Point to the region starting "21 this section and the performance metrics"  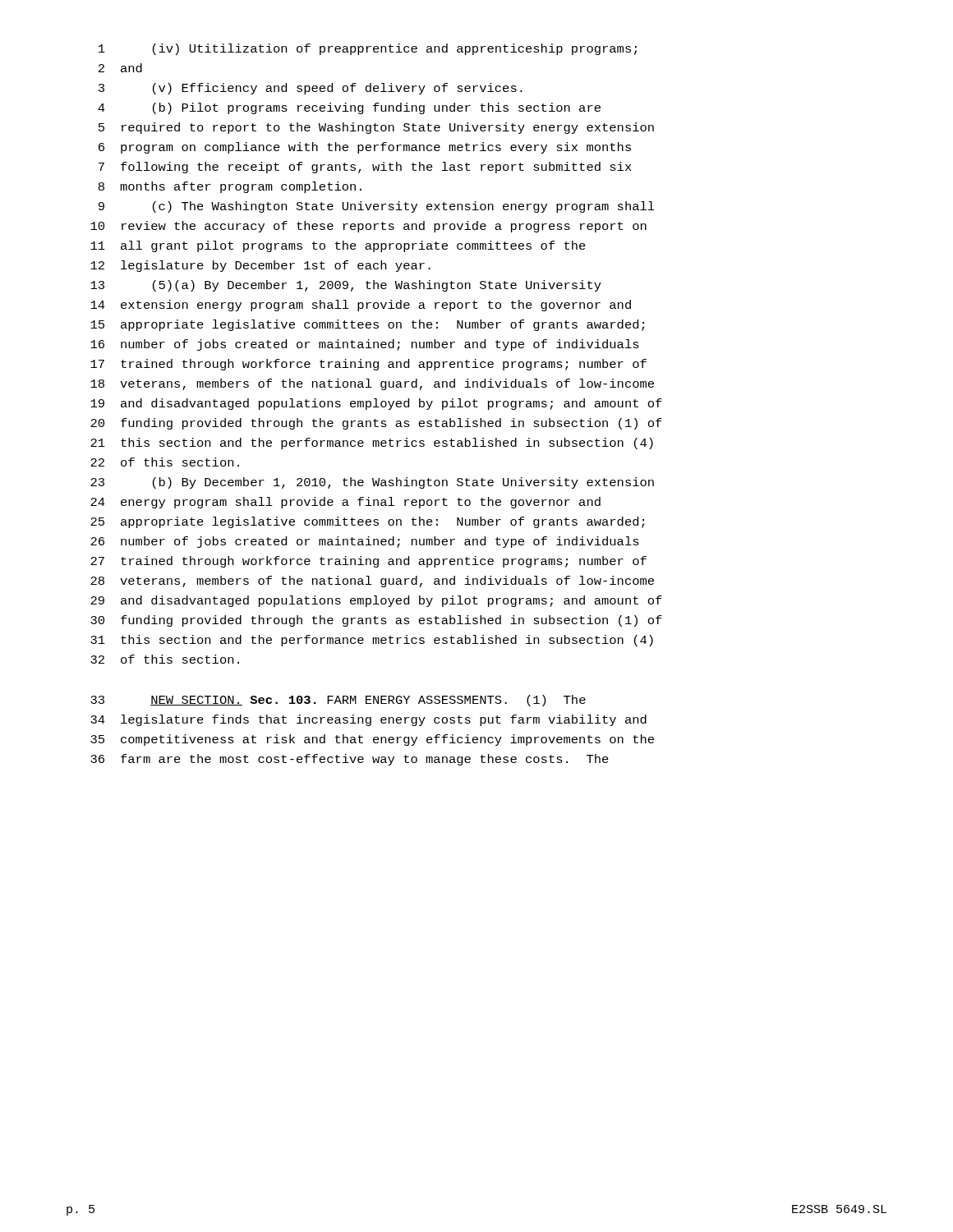tap(476, 444)
